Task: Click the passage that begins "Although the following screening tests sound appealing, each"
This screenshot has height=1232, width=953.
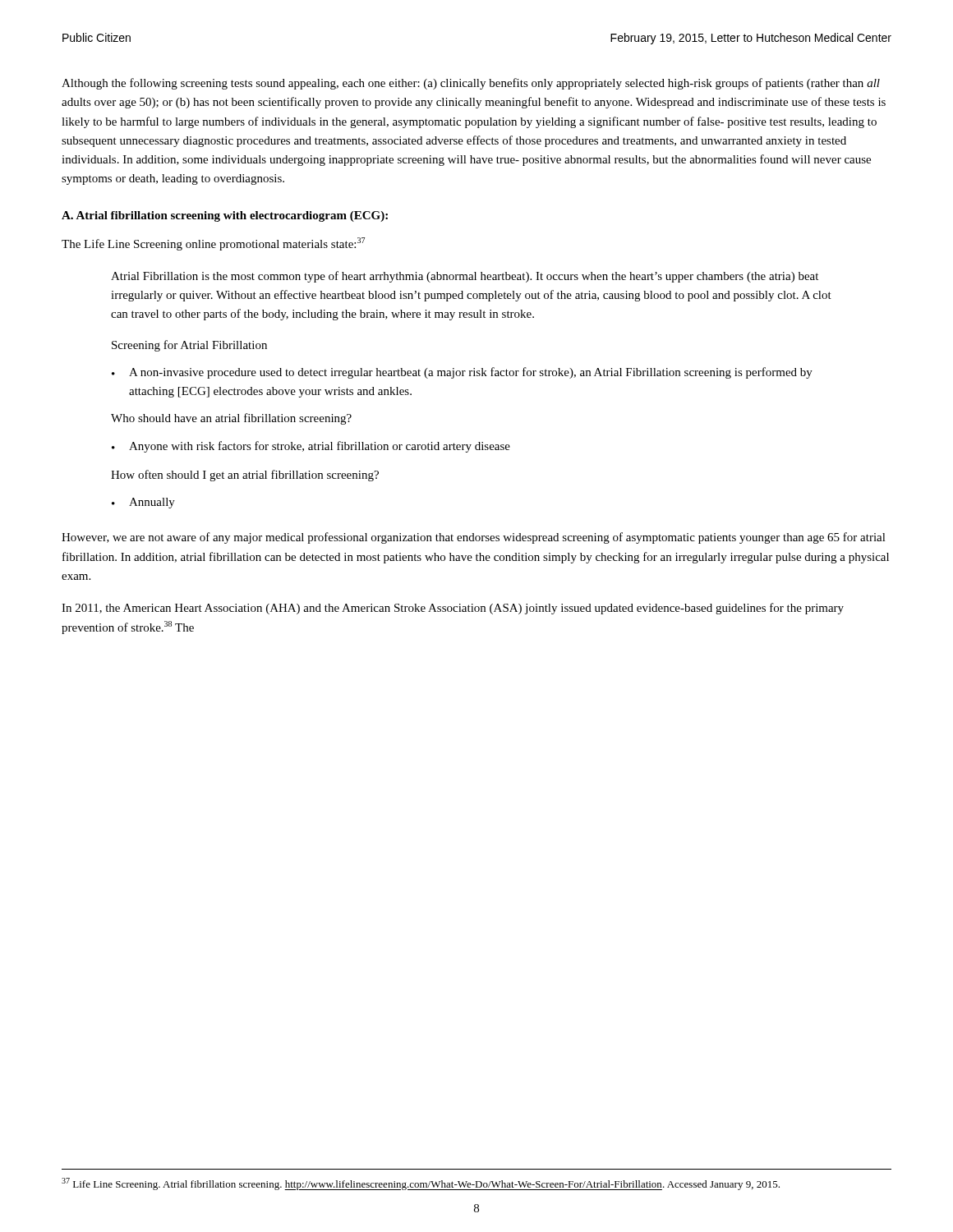Action: (x=474, y=131)
